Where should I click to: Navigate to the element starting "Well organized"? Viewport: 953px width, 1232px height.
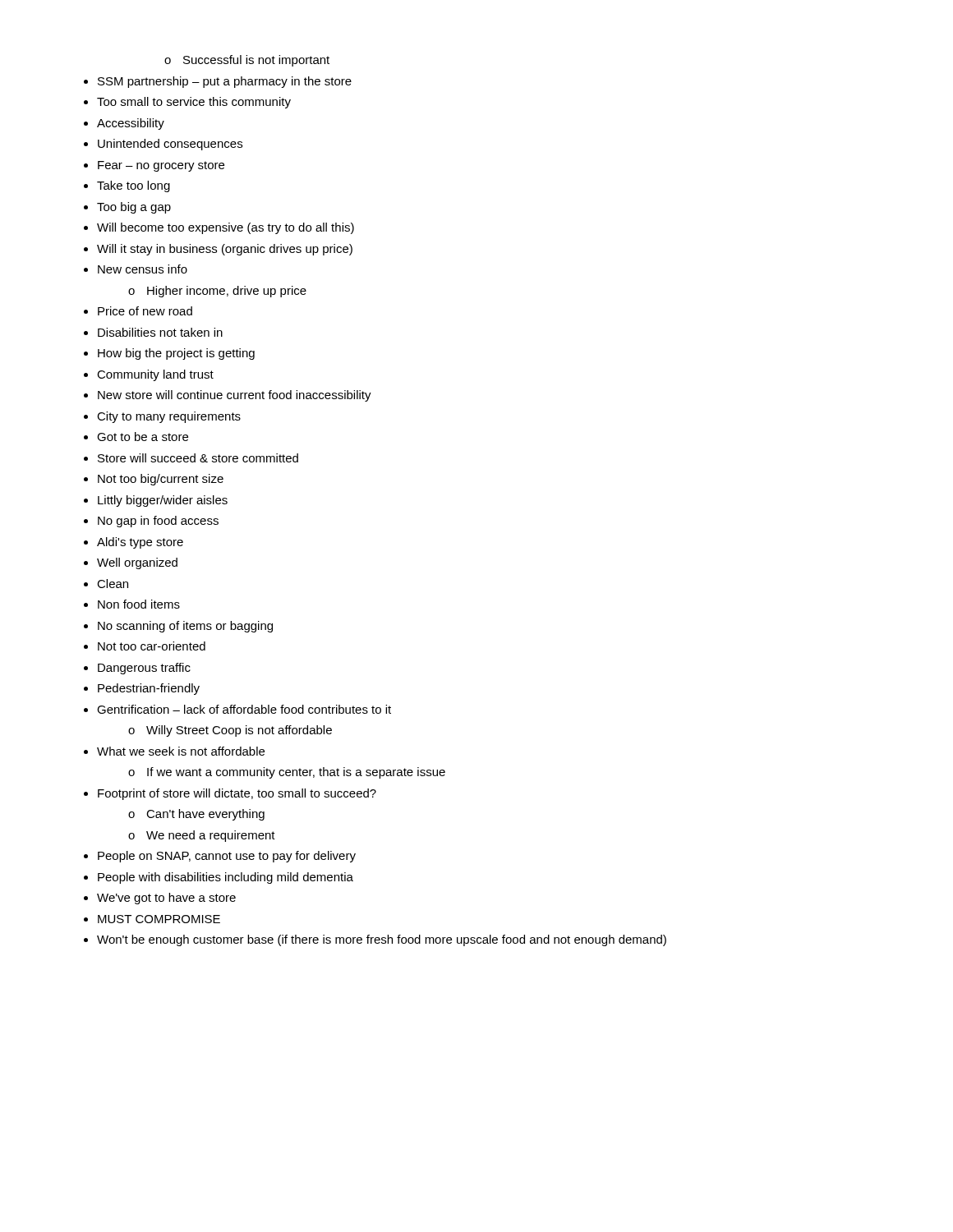pyautogui.click(x=137, y=563)
